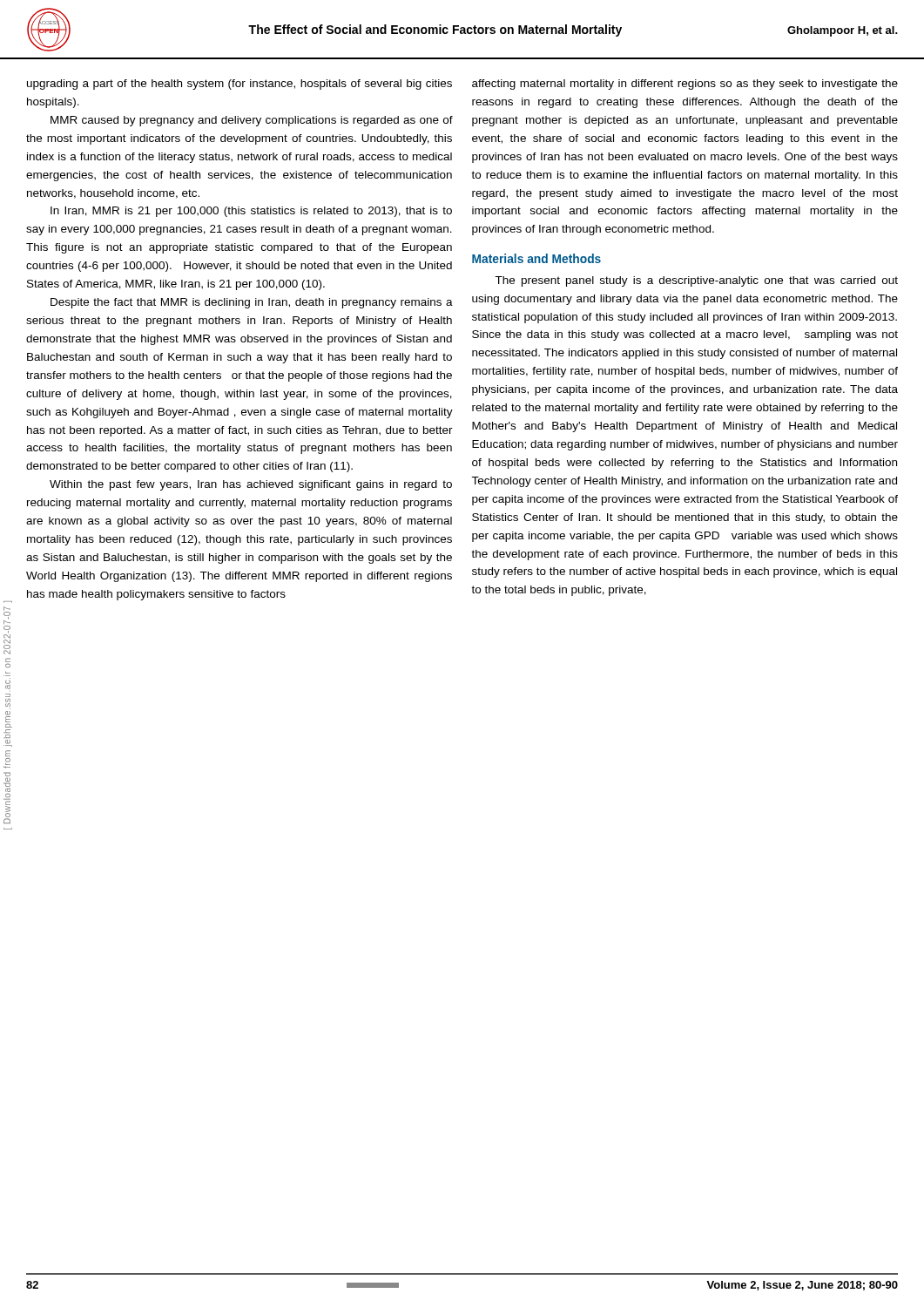Locate the text block that reads "The present panel study is"

click(x=685, y=436)
